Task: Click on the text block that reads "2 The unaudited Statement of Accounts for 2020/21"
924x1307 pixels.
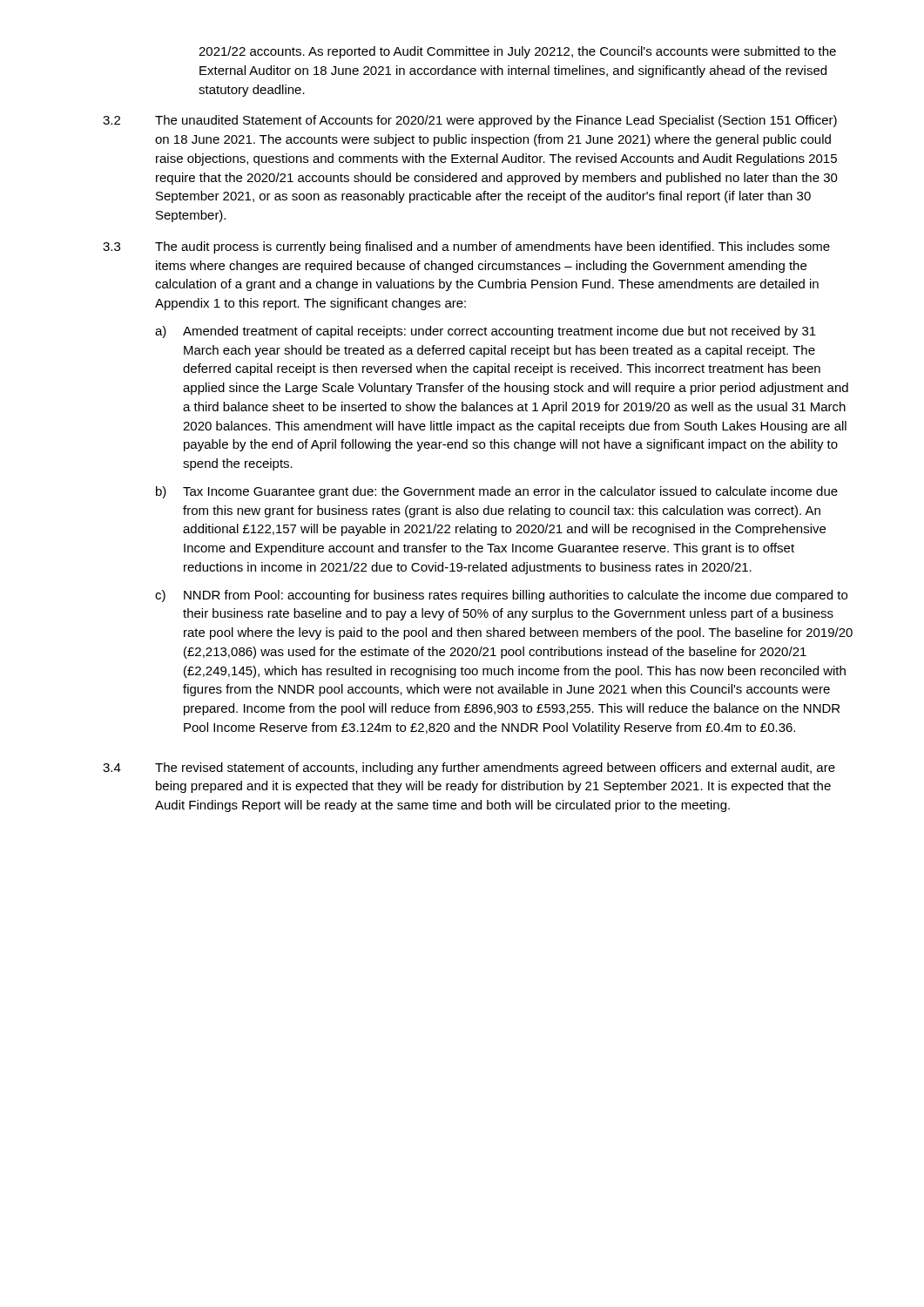Action: tap(479, 168)
